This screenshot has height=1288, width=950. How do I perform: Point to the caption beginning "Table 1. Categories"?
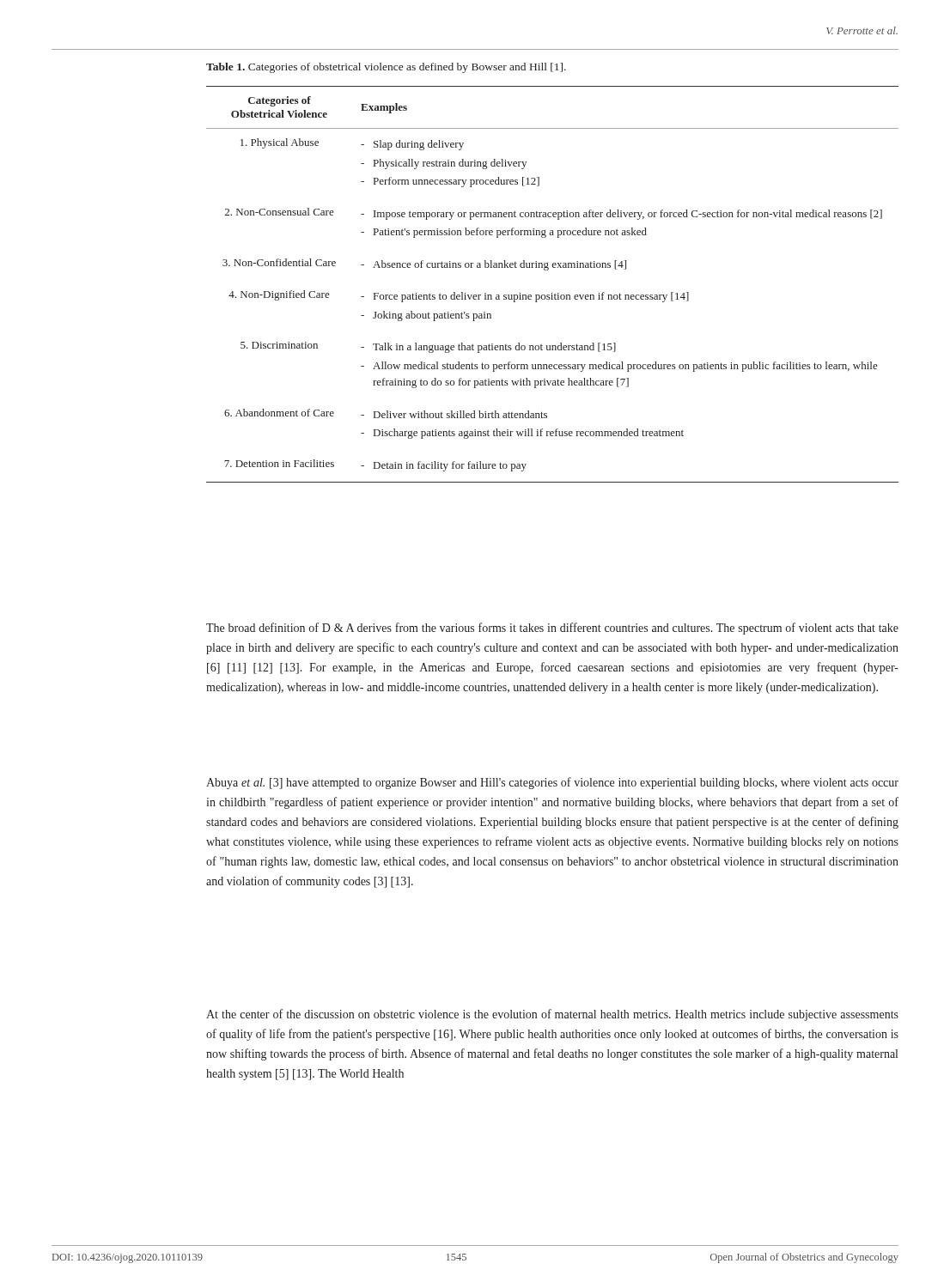(386, 67)
